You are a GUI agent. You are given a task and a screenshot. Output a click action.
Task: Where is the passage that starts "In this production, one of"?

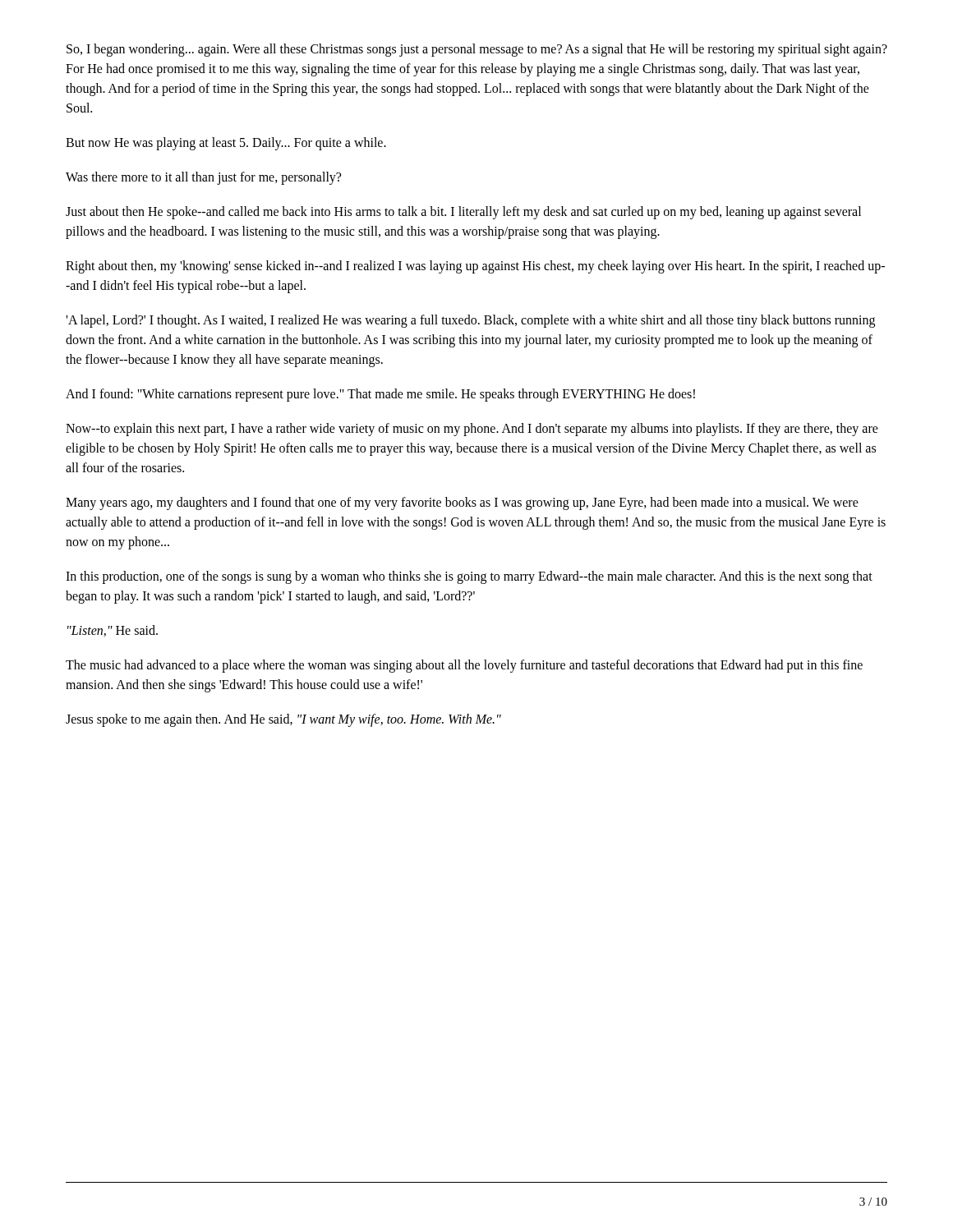tap(469, 586)
